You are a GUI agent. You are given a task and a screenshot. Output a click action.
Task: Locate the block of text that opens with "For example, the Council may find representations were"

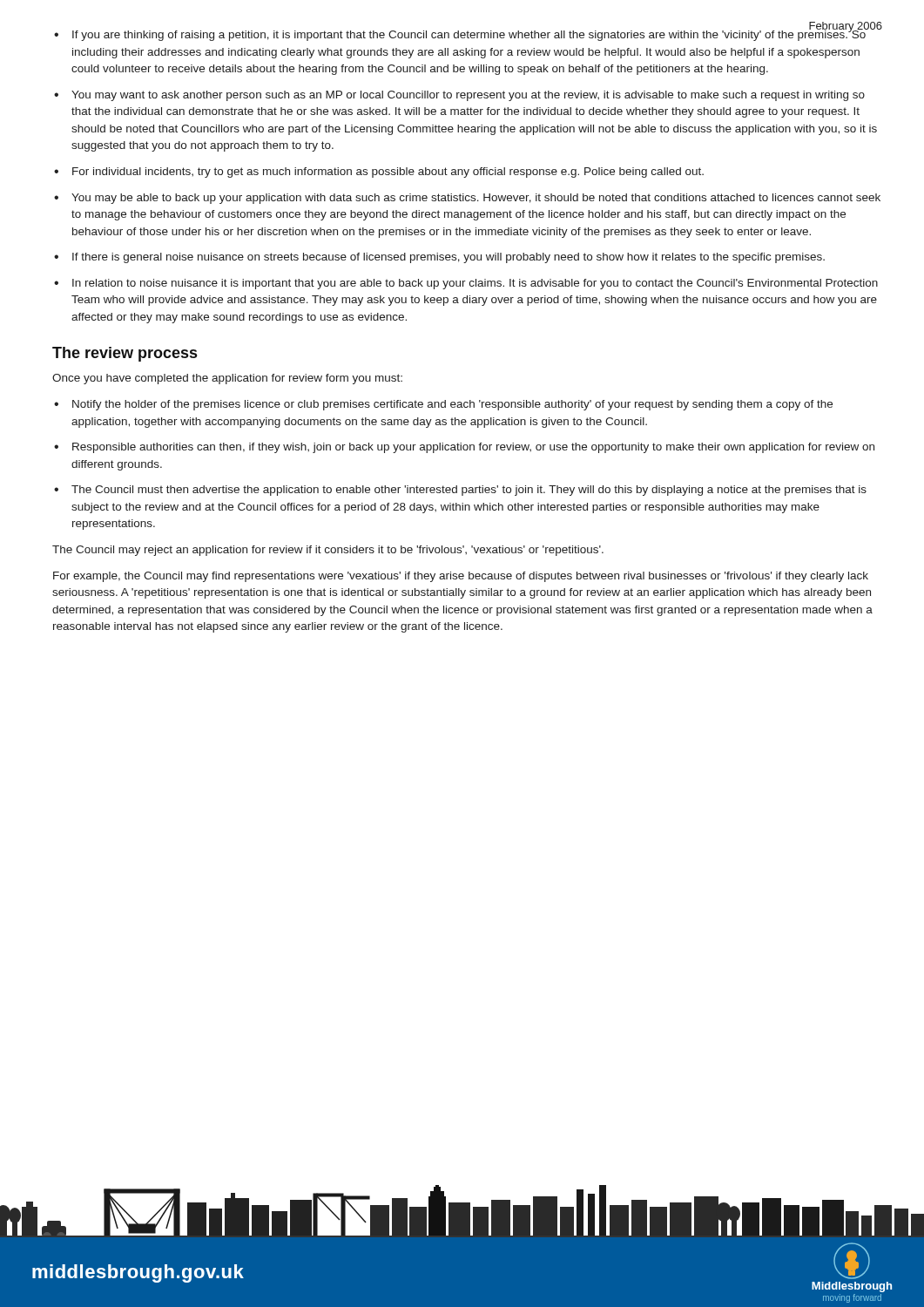[x=462, y=601]
